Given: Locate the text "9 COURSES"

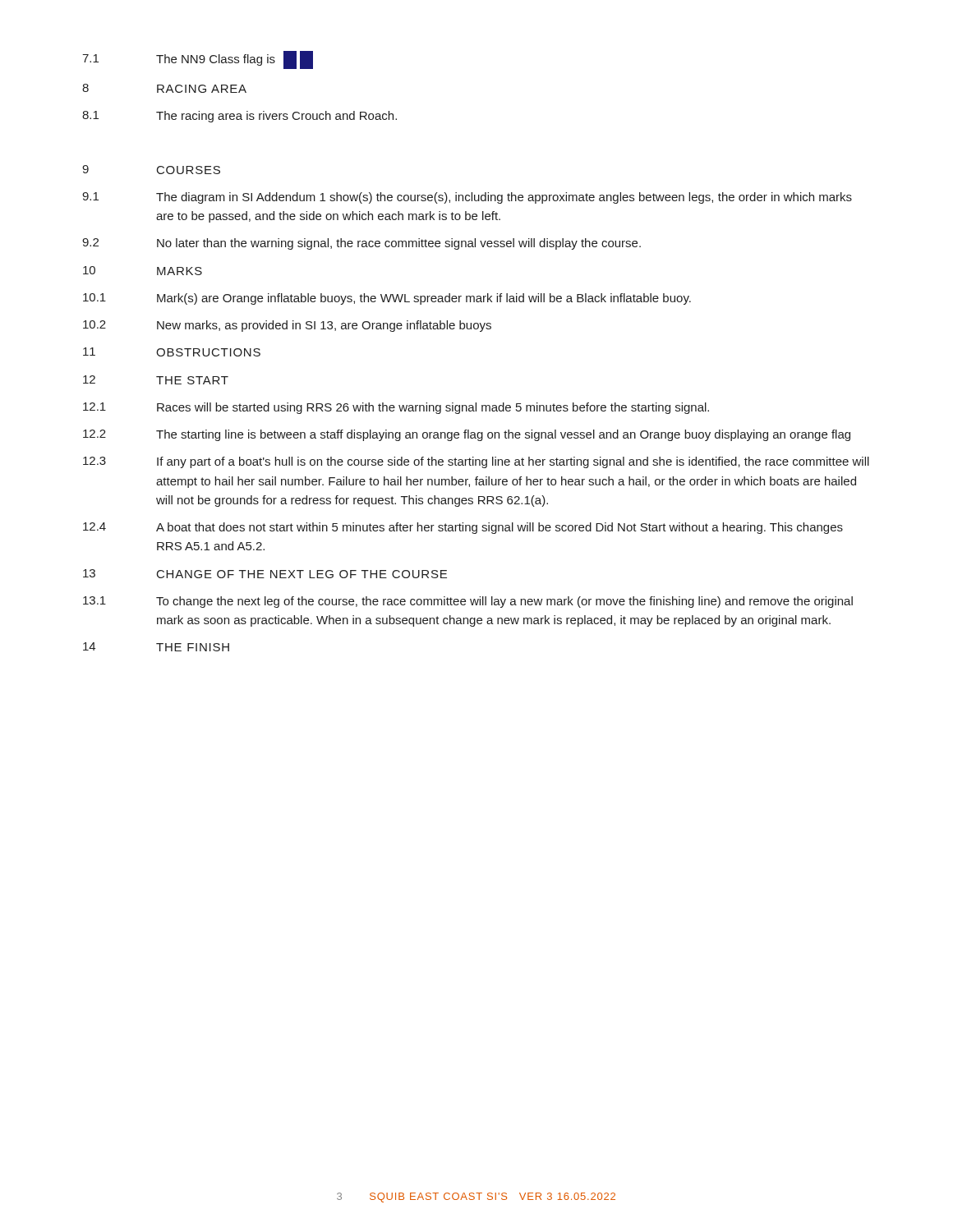Looking at the screenshot, I should coord(85,170).
